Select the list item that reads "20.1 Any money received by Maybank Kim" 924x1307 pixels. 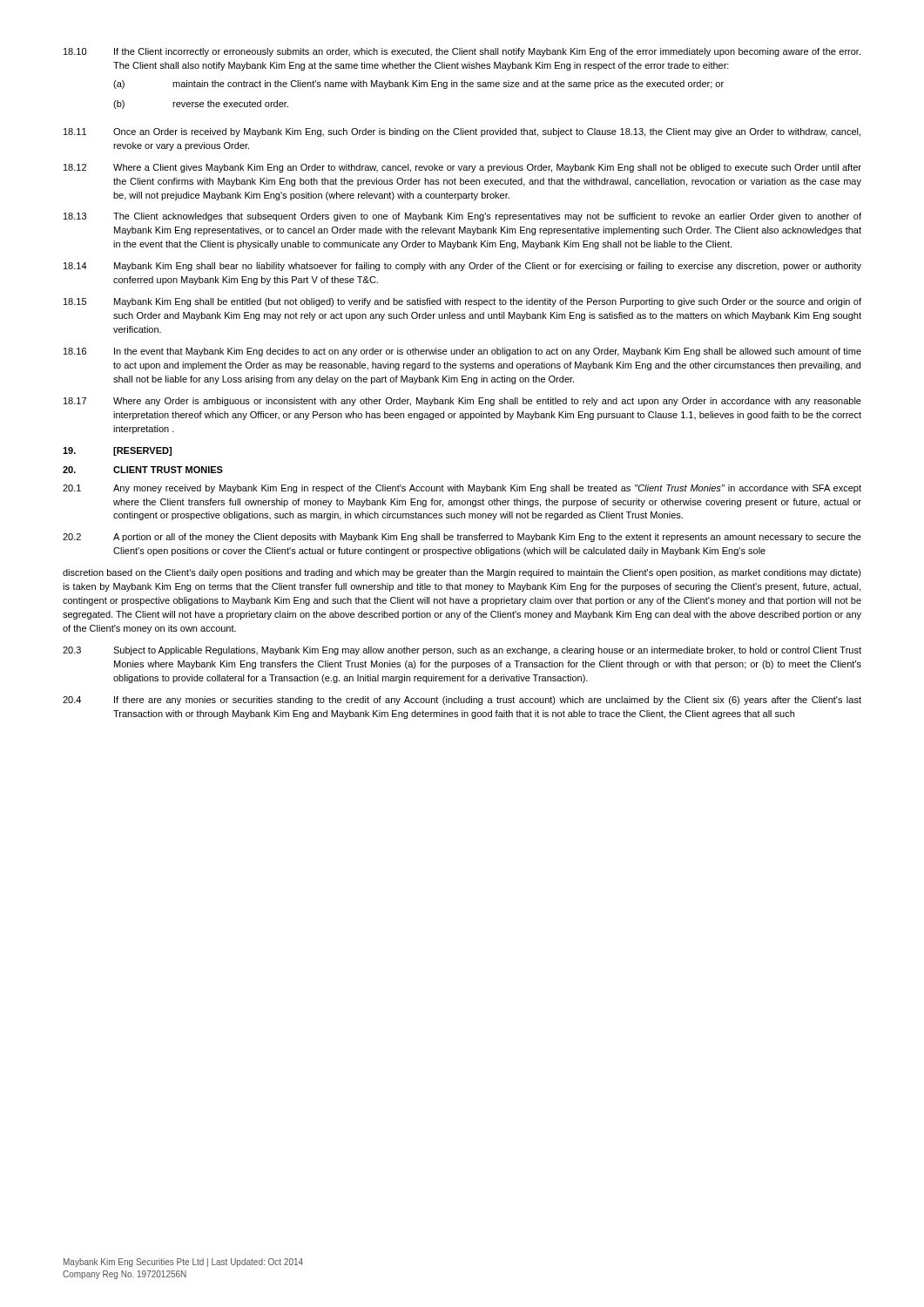pos(462,502)
